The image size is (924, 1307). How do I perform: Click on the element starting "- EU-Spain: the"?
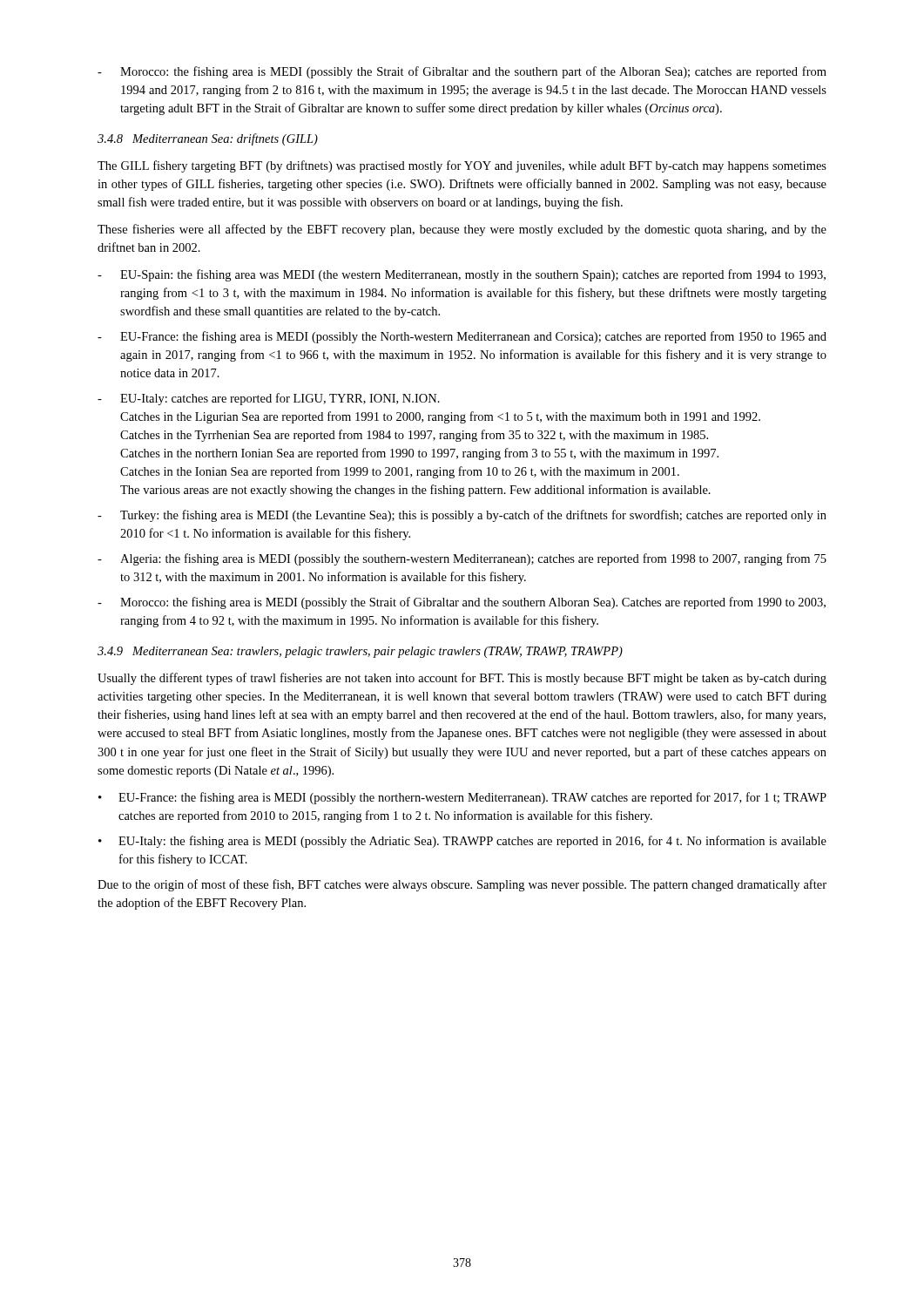462,293
